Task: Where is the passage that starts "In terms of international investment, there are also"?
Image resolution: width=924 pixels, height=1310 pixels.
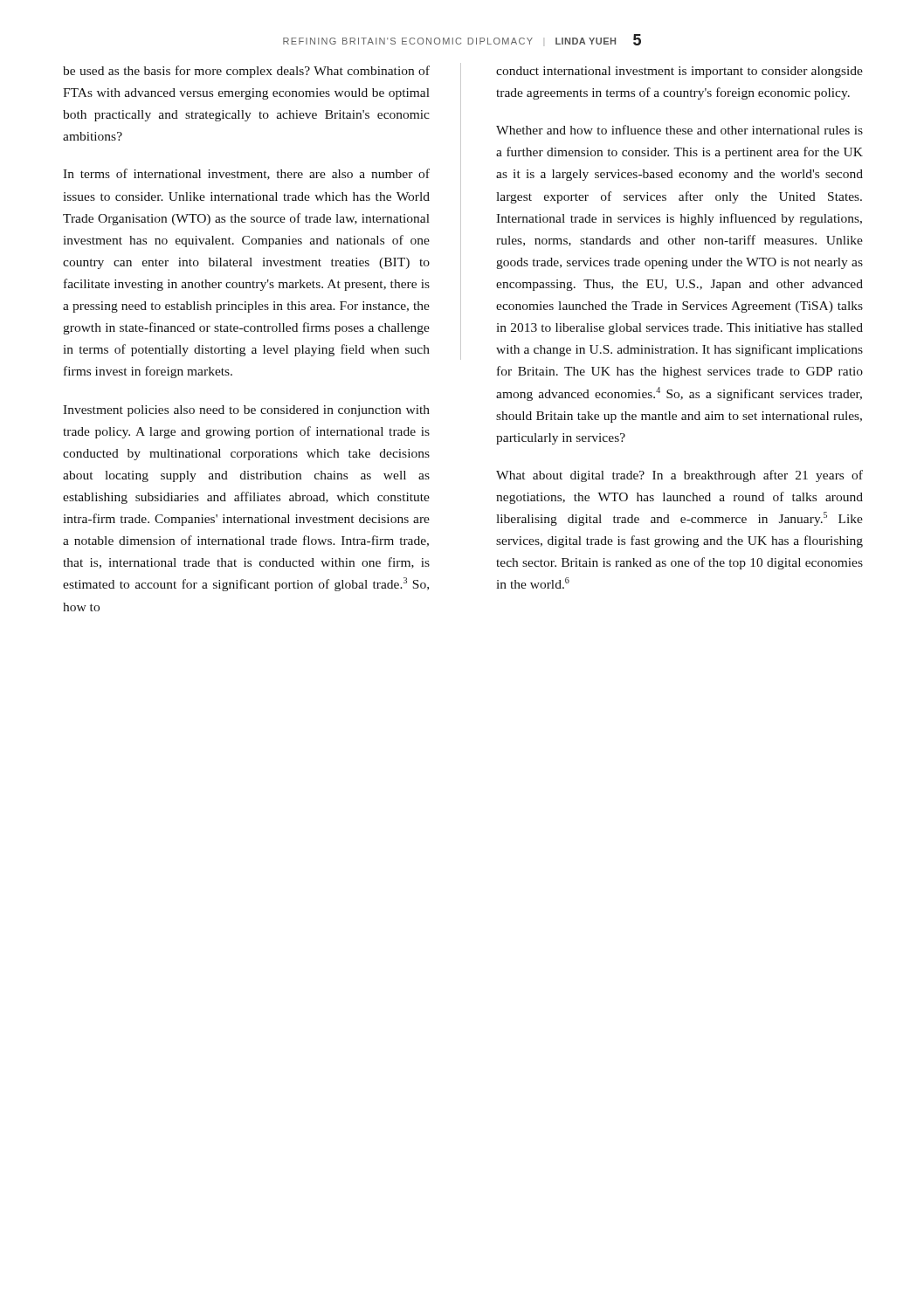Action: tap(246, 272)
